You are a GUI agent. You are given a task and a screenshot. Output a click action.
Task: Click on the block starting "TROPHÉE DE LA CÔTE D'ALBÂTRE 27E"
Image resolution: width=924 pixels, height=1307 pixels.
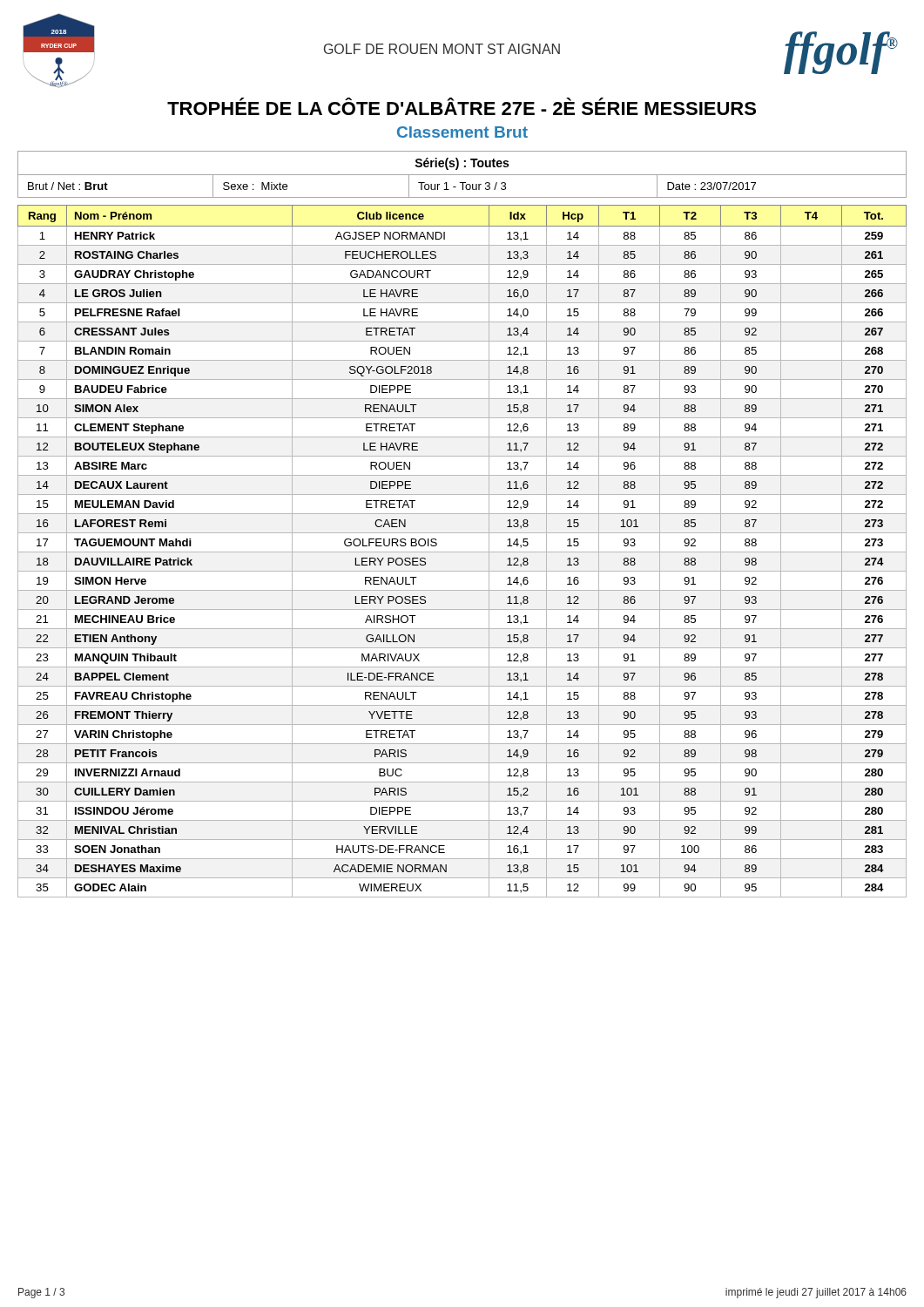(x=462, y=108)
